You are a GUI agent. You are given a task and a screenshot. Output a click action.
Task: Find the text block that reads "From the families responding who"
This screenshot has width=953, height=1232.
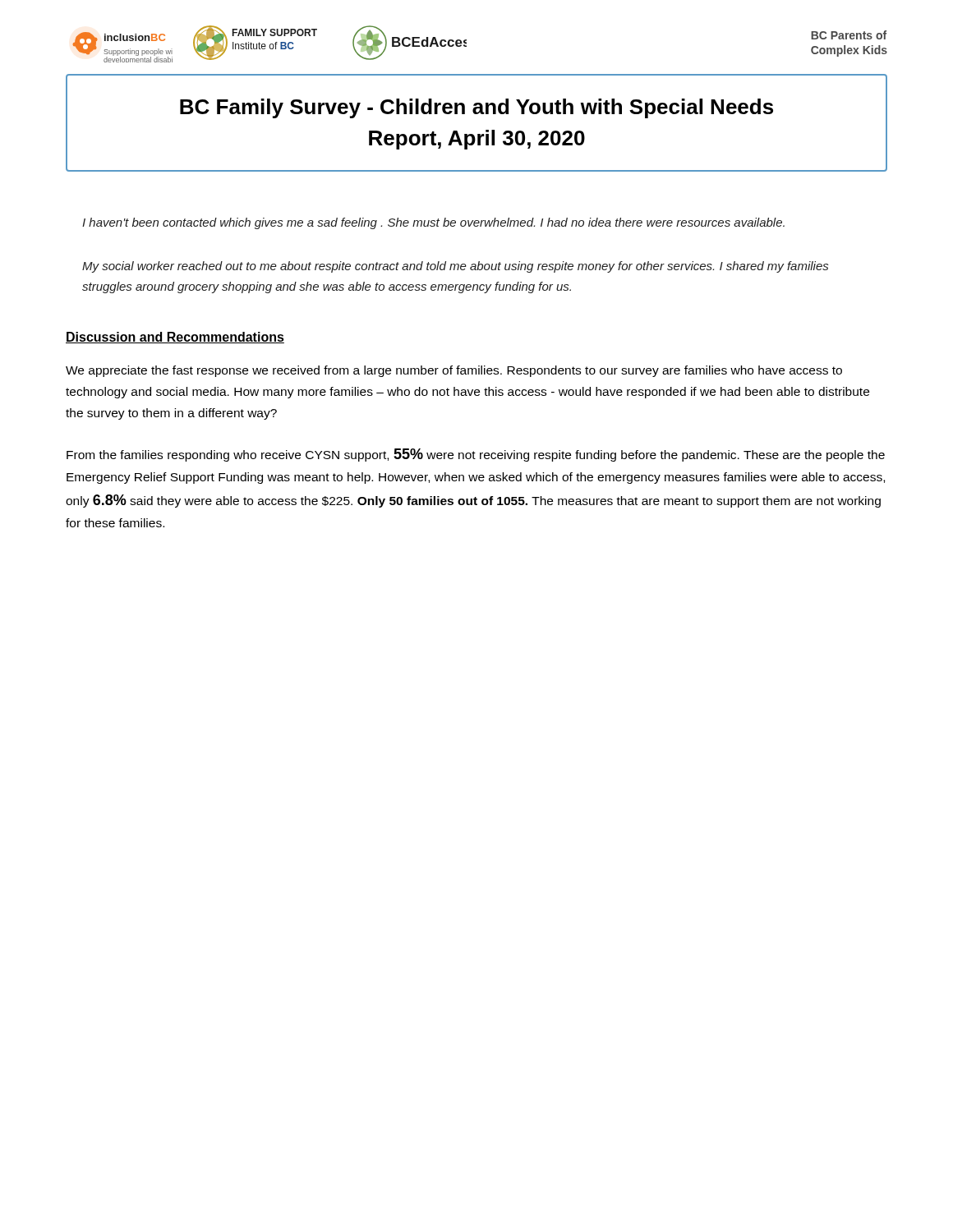click(x=476, y=488)
